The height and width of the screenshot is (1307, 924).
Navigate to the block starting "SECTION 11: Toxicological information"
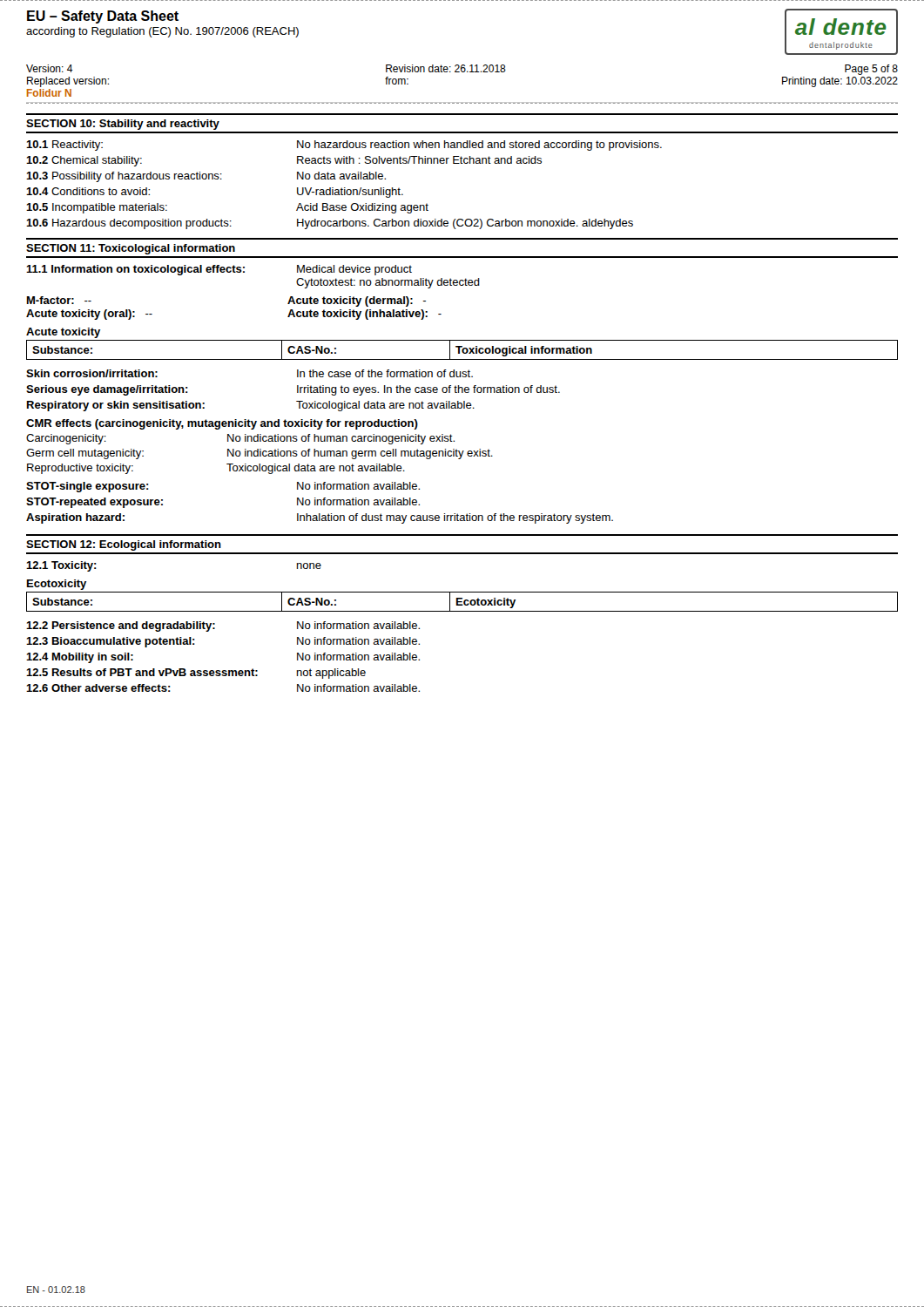coord(131,248)
